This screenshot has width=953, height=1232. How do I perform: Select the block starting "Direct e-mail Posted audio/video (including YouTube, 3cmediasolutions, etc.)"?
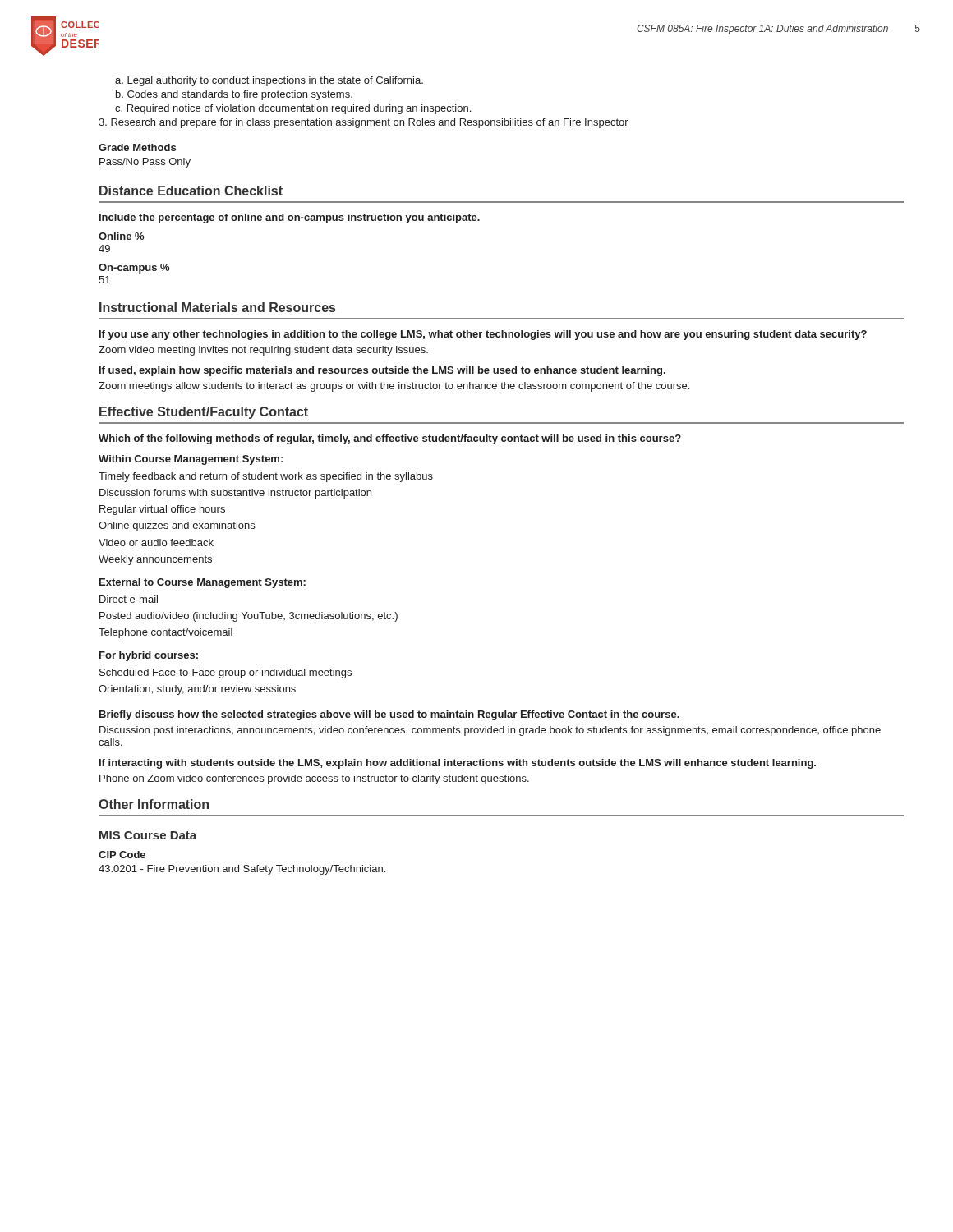248,616
